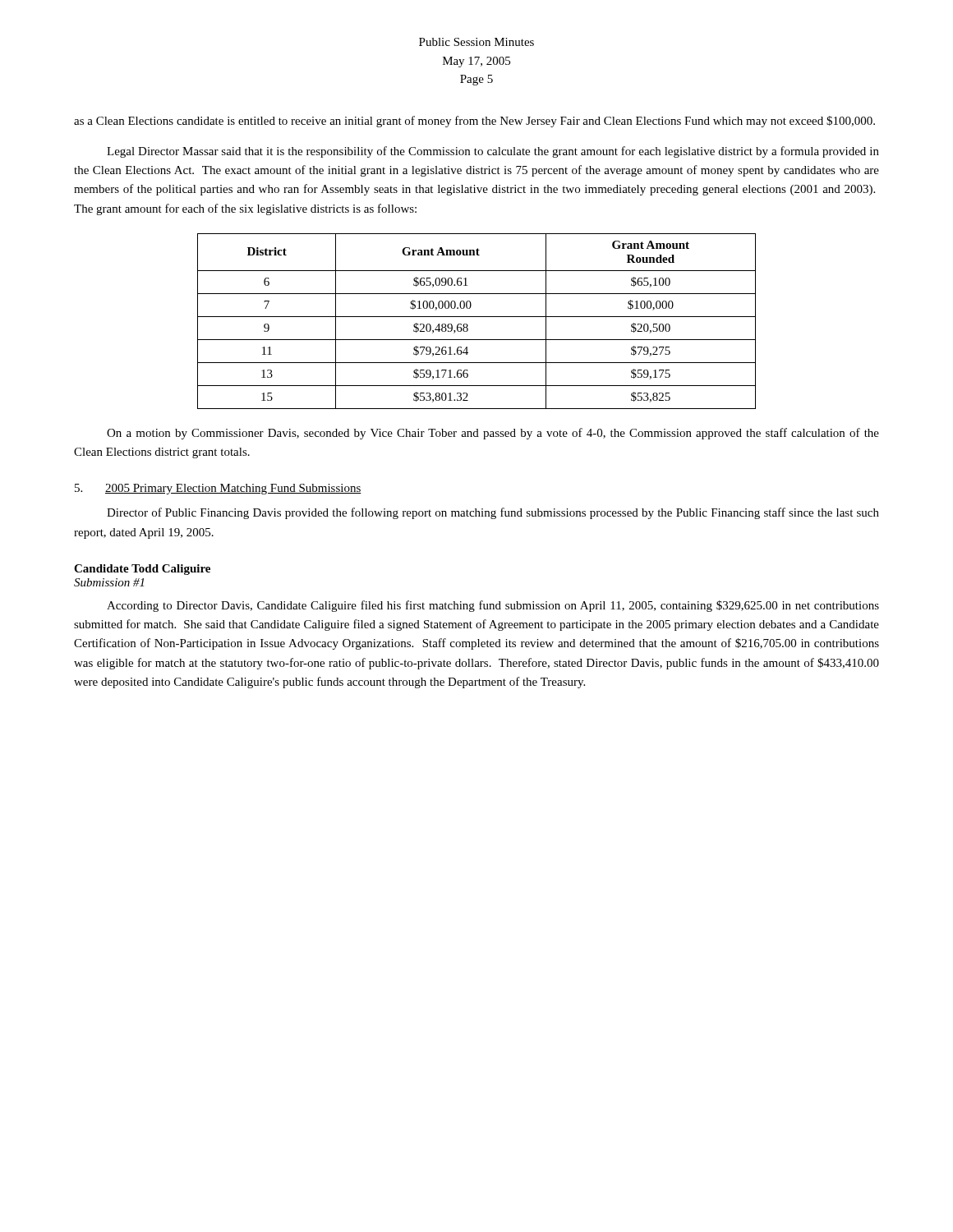The width and height of the screenshot is (953, 1232).
Task: Locate the element starting "According to Director"
Action: tap(476, 643)
